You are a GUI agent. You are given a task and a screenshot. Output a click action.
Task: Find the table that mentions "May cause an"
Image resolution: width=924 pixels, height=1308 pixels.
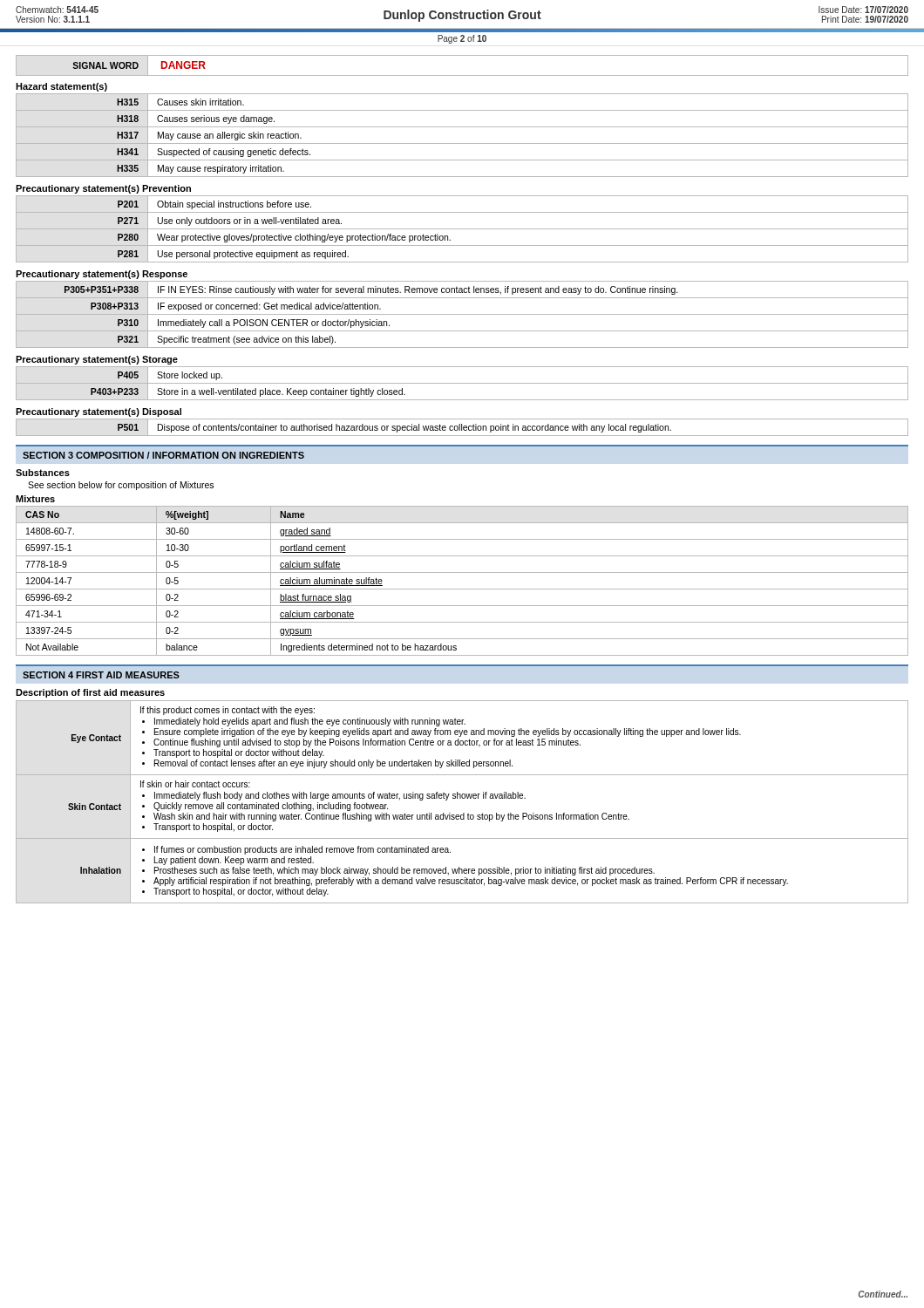point(462,135)
